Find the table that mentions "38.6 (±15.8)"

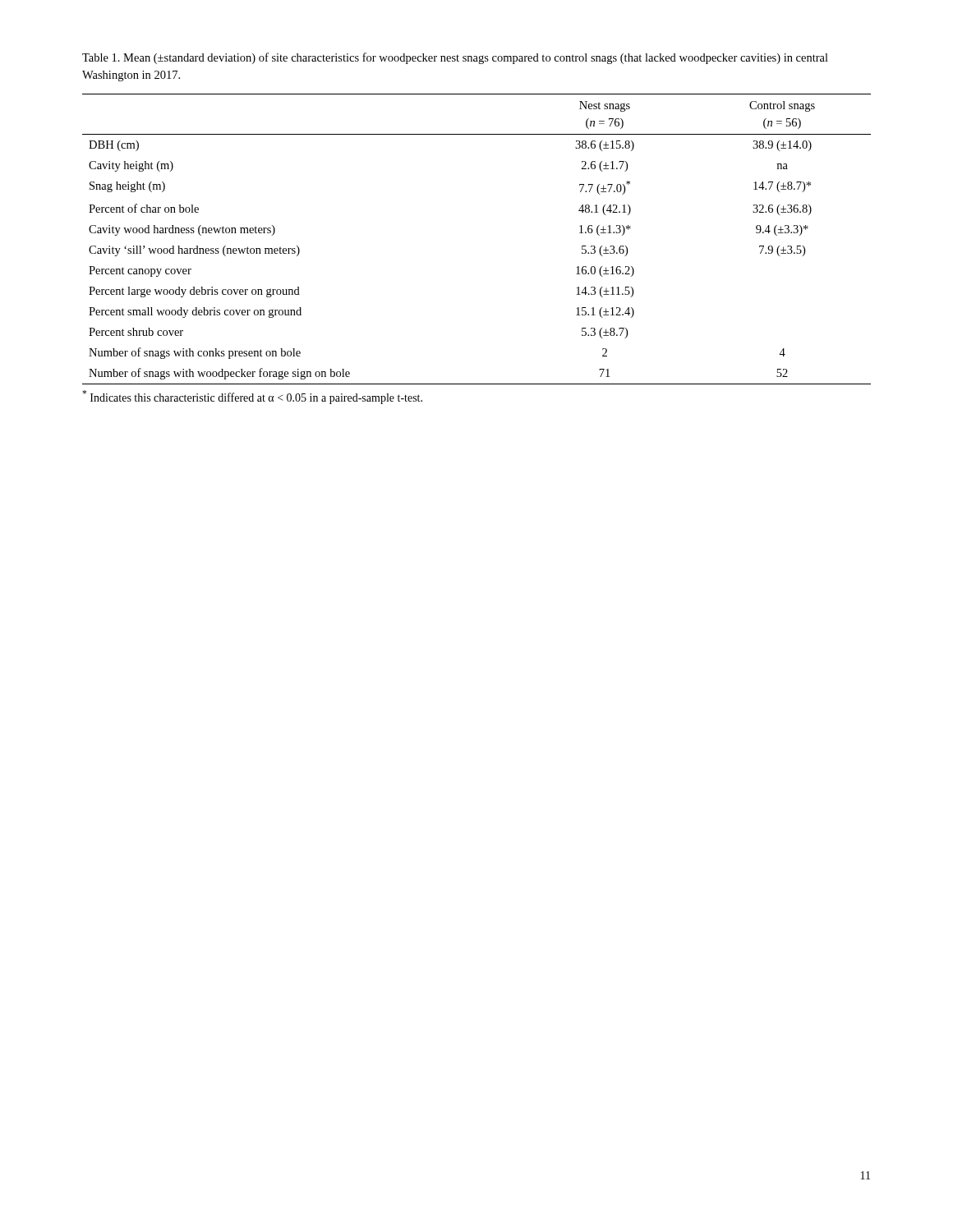(476, 239)
